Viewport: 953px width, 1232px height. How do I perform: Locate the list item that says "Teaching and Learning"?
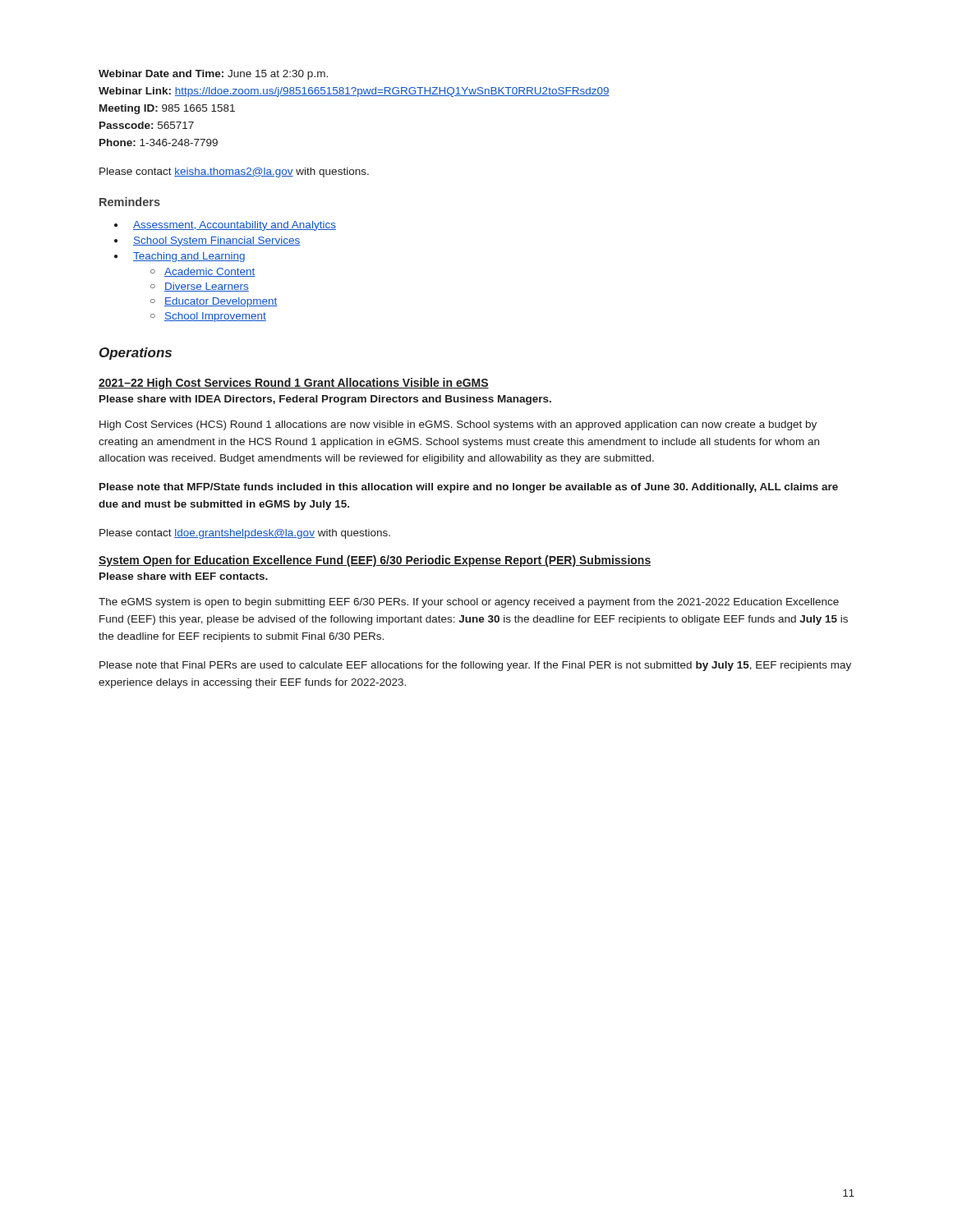[x=189, y=257]
